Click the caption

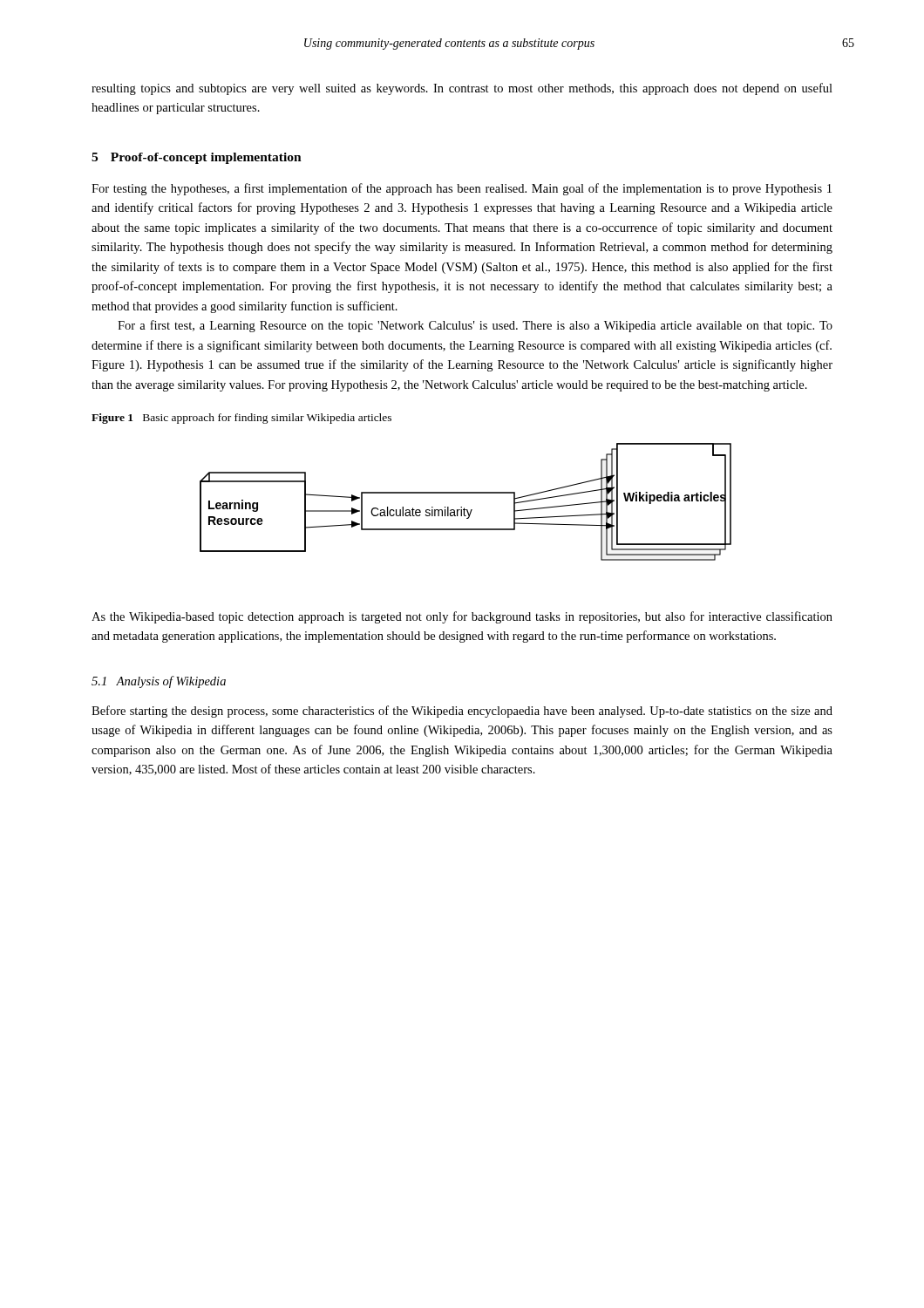pyautogui.click(x=242, y=417)
